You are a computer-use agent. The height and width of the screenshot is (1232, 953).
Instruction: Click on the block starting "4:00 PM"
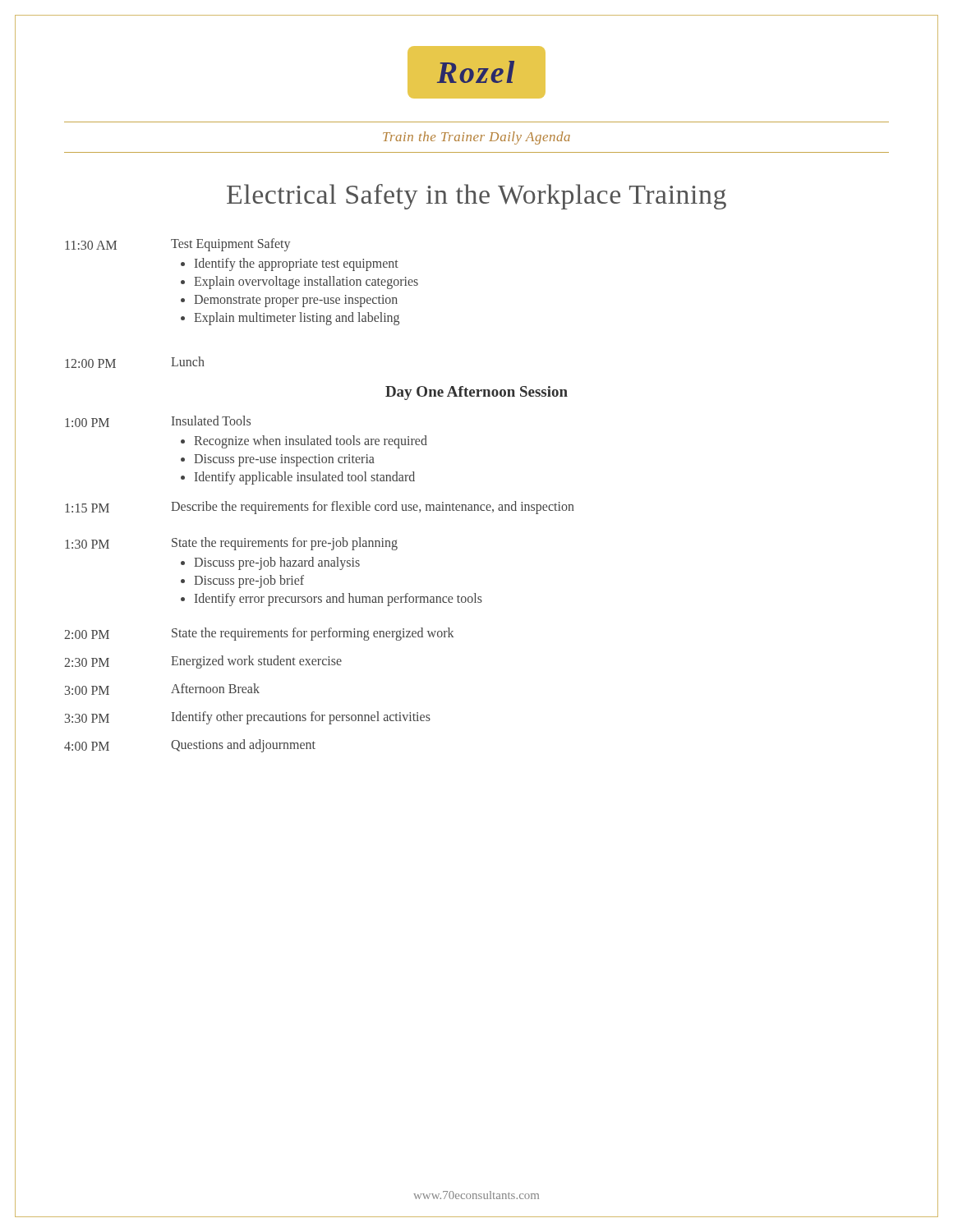pos(87,746)
